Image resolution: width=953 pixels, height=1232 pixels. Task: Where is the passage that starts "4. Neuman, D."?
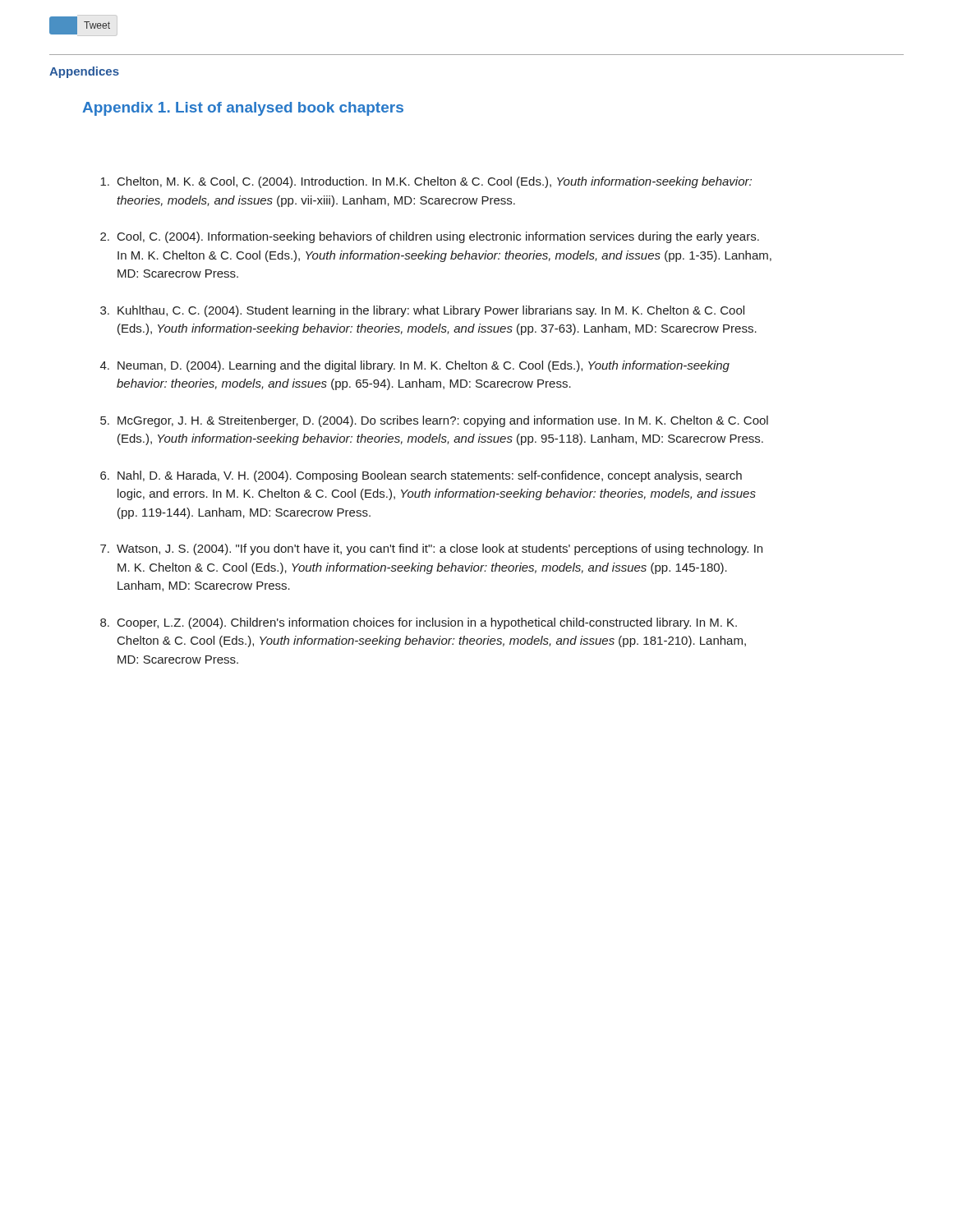[x=427, y=375]
